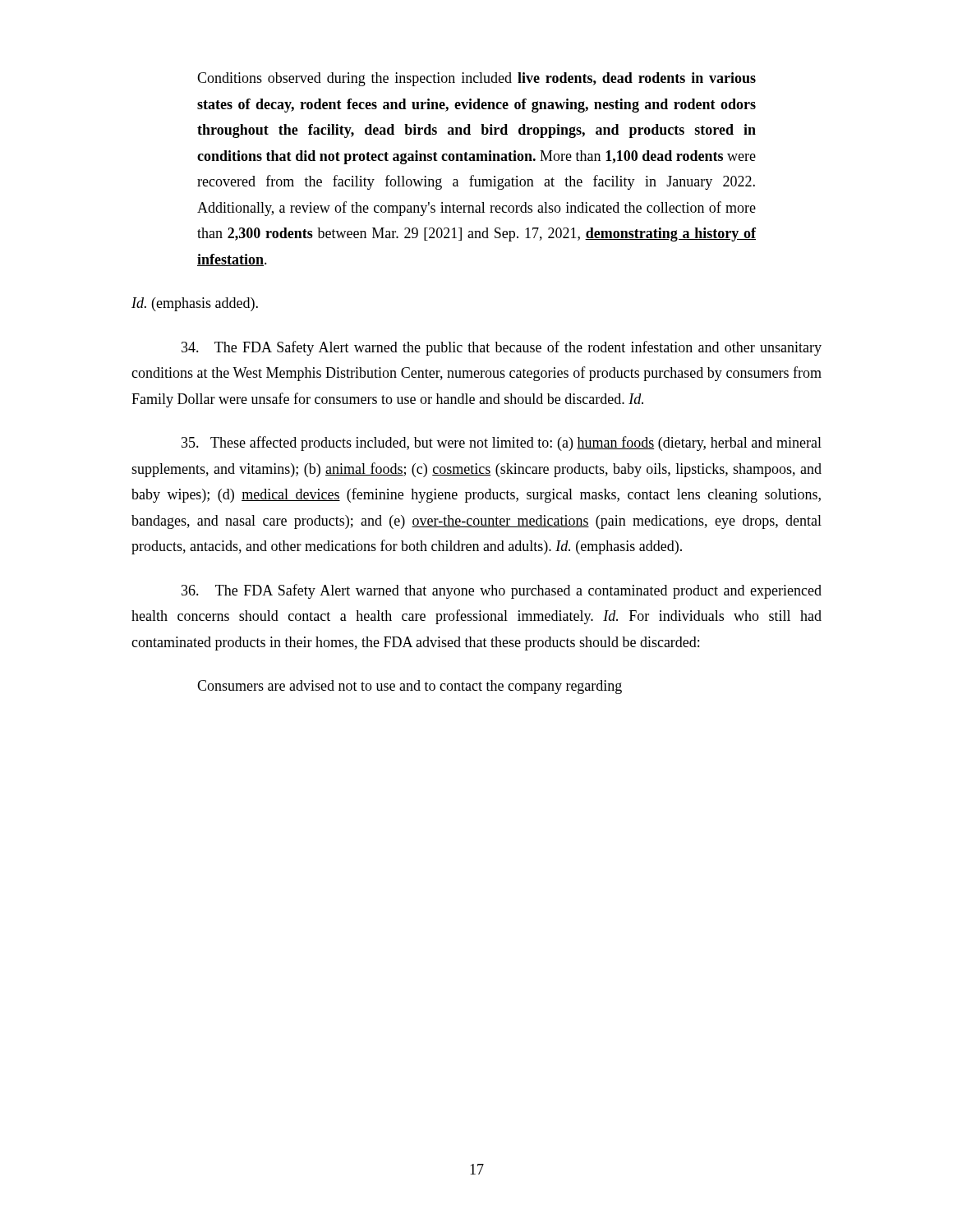Where is the passage that starts "The FDA Safety Alert warned the"?
This screenshot has width=953, height=1232.
point(476,373)
